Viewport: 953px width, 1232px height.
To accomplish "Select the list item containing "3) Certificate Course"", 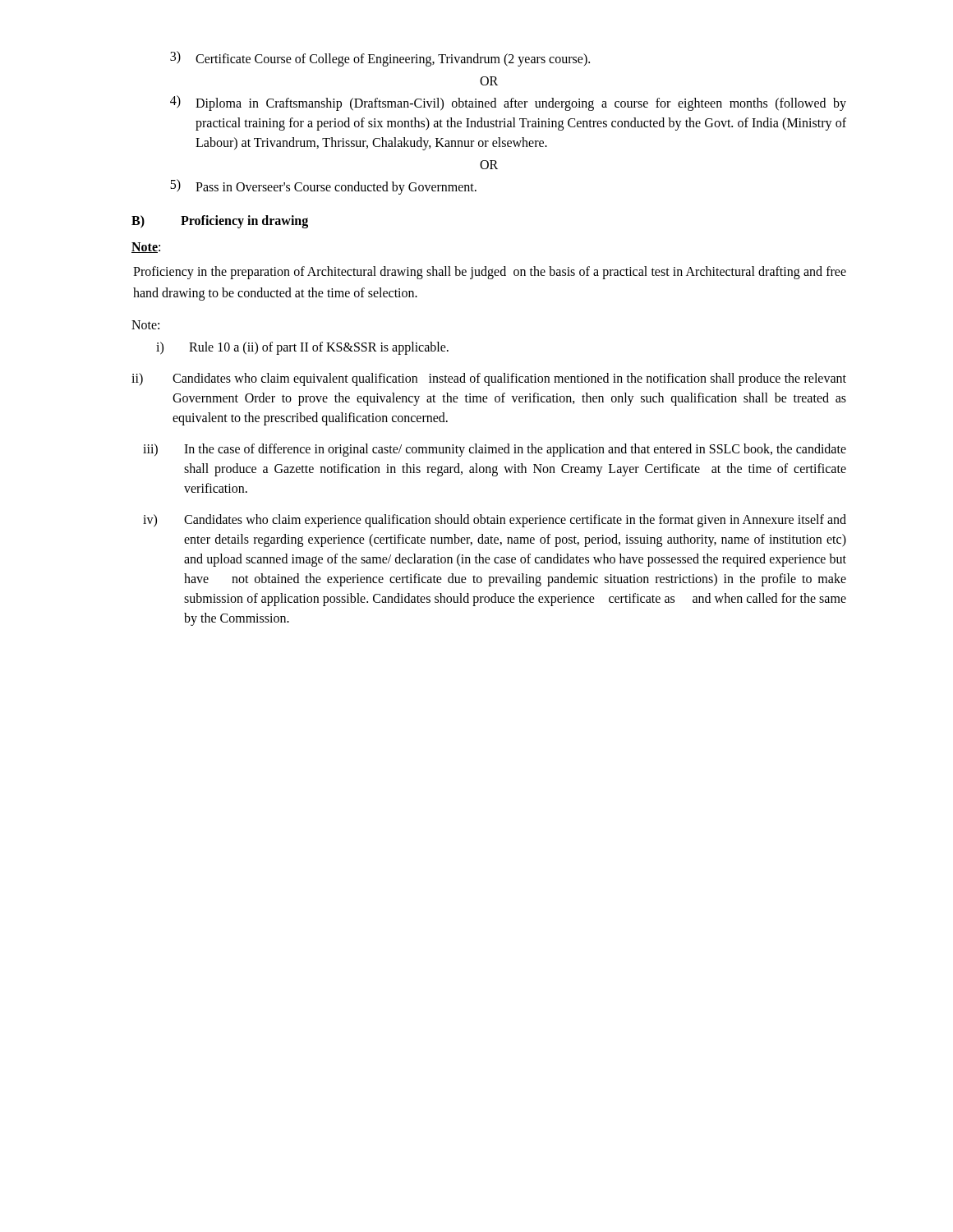I will [x=489, y=59].
